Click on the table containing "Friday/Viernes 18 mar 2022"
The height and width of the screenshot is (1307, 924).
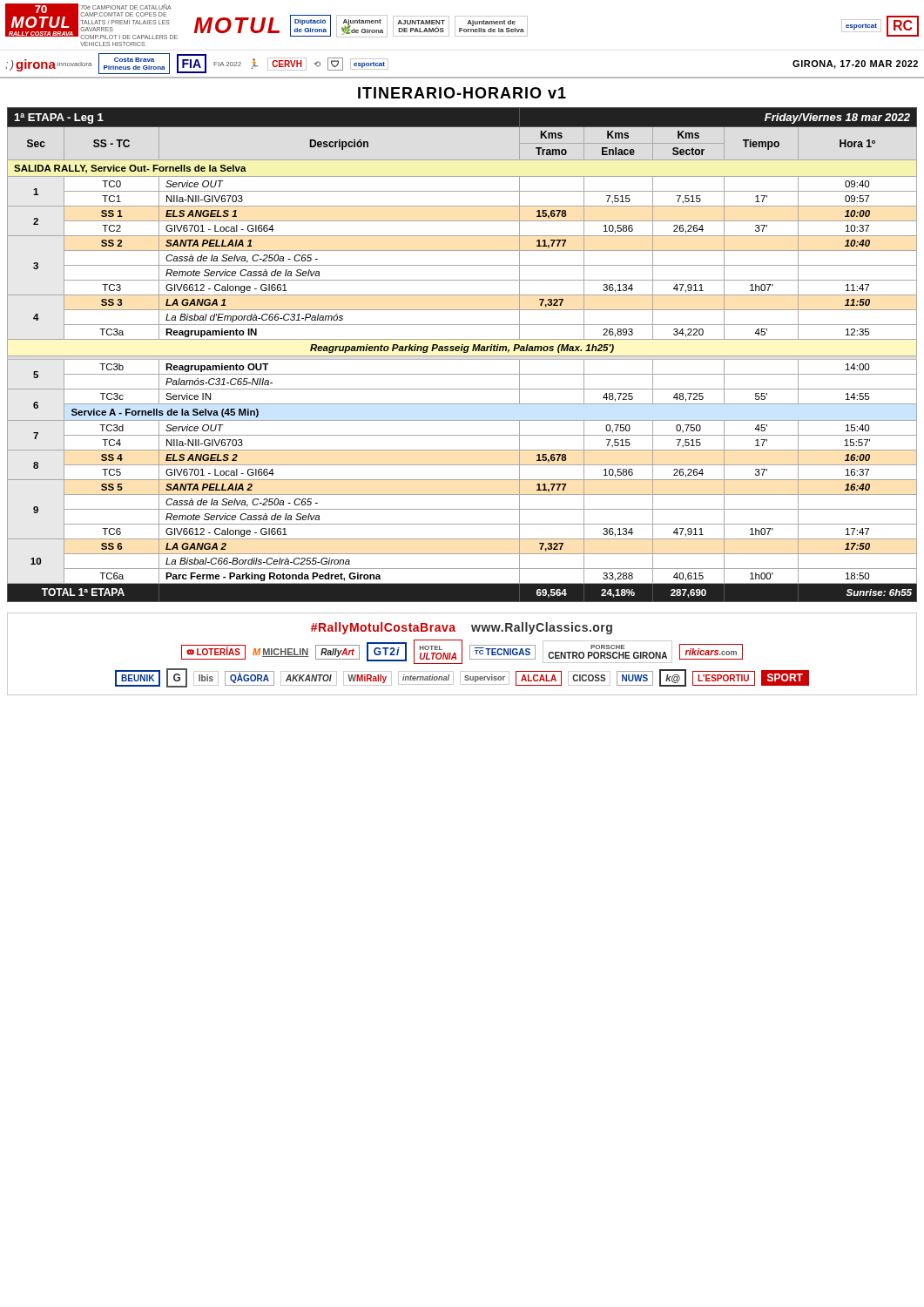coord(462,355)
